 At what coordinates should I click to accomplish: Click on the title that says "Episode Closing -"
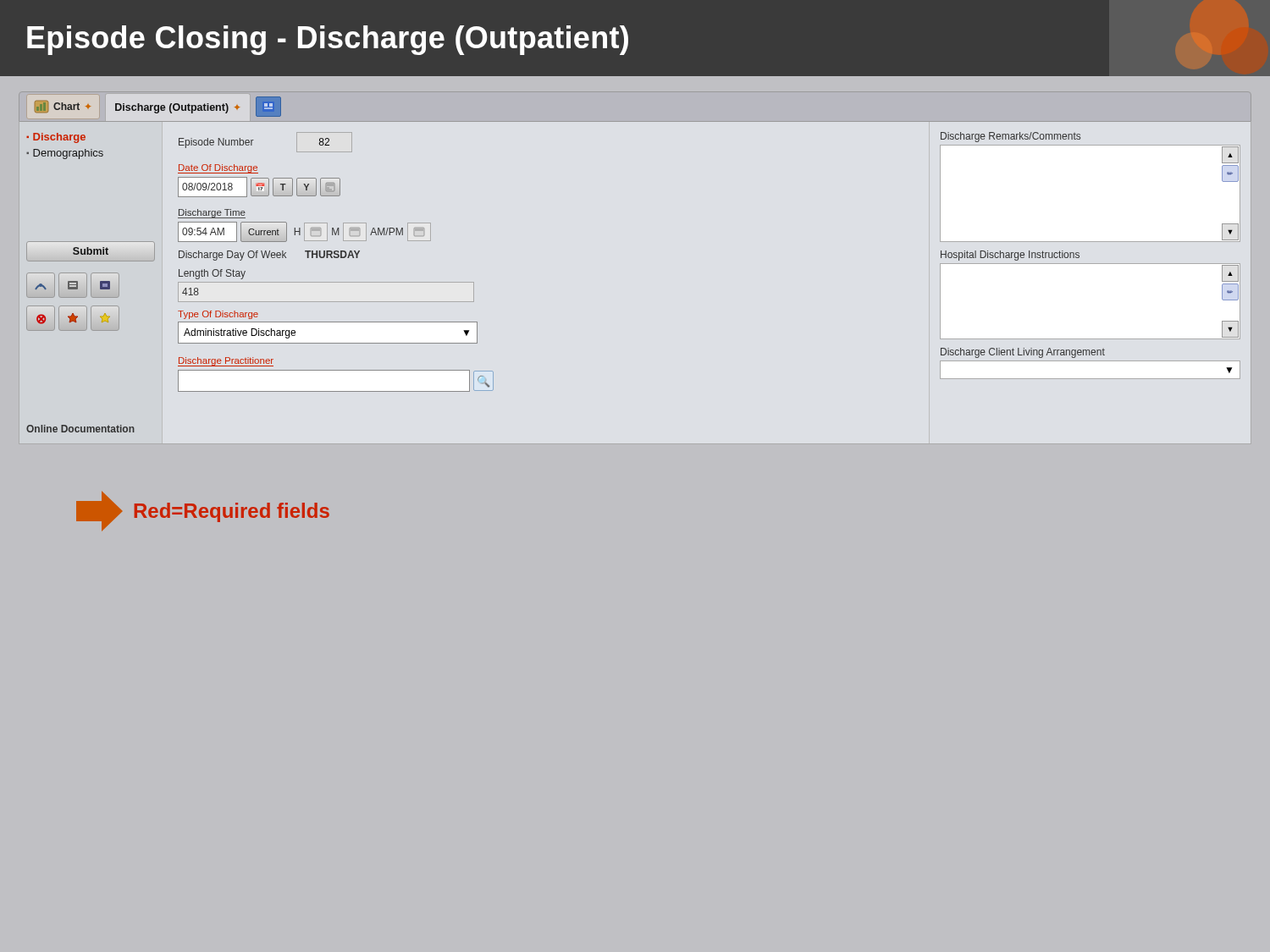pyautogui.click(x=648, y=38)
